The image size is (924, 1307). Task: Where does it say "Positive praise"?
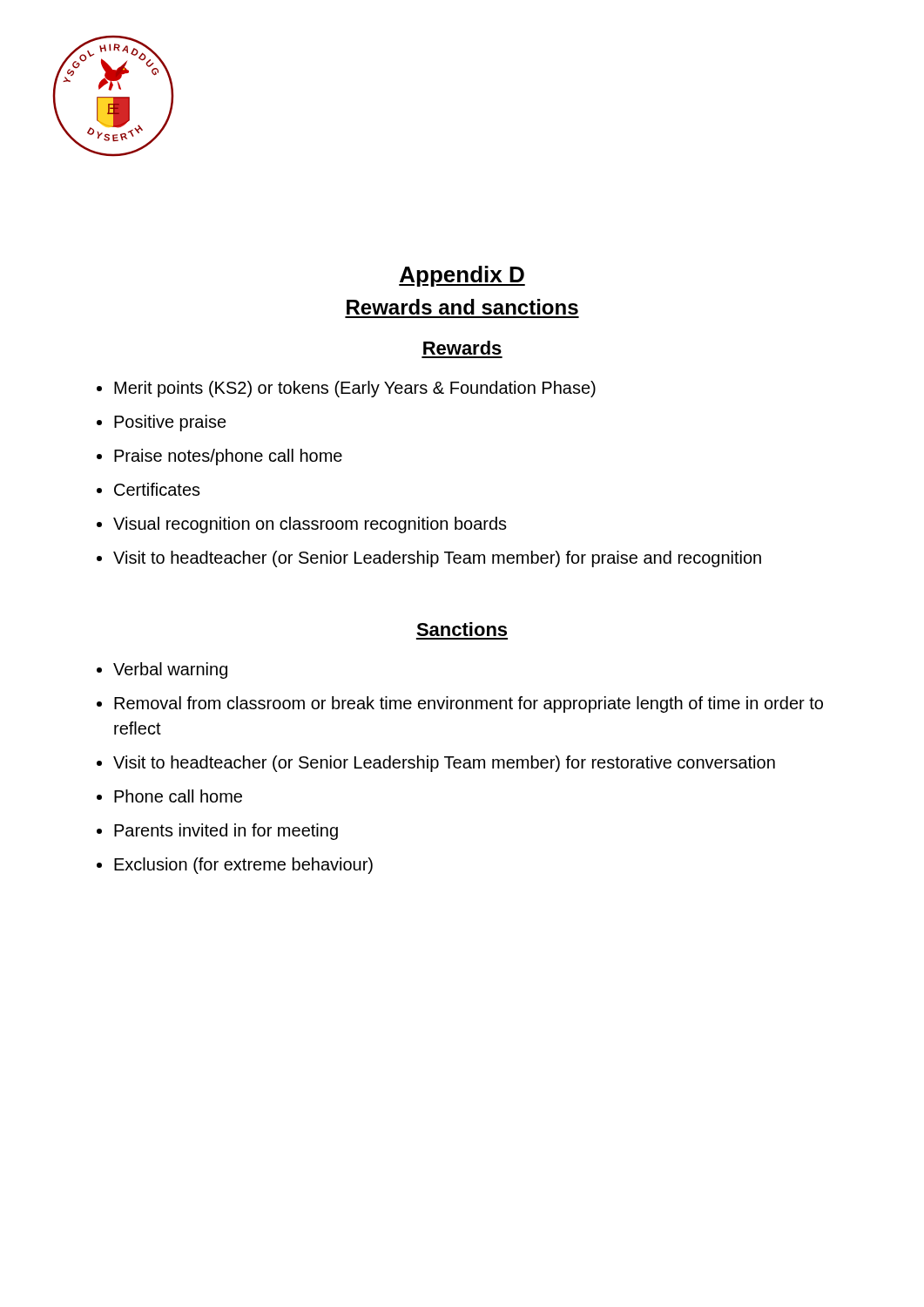click(170, 422)
